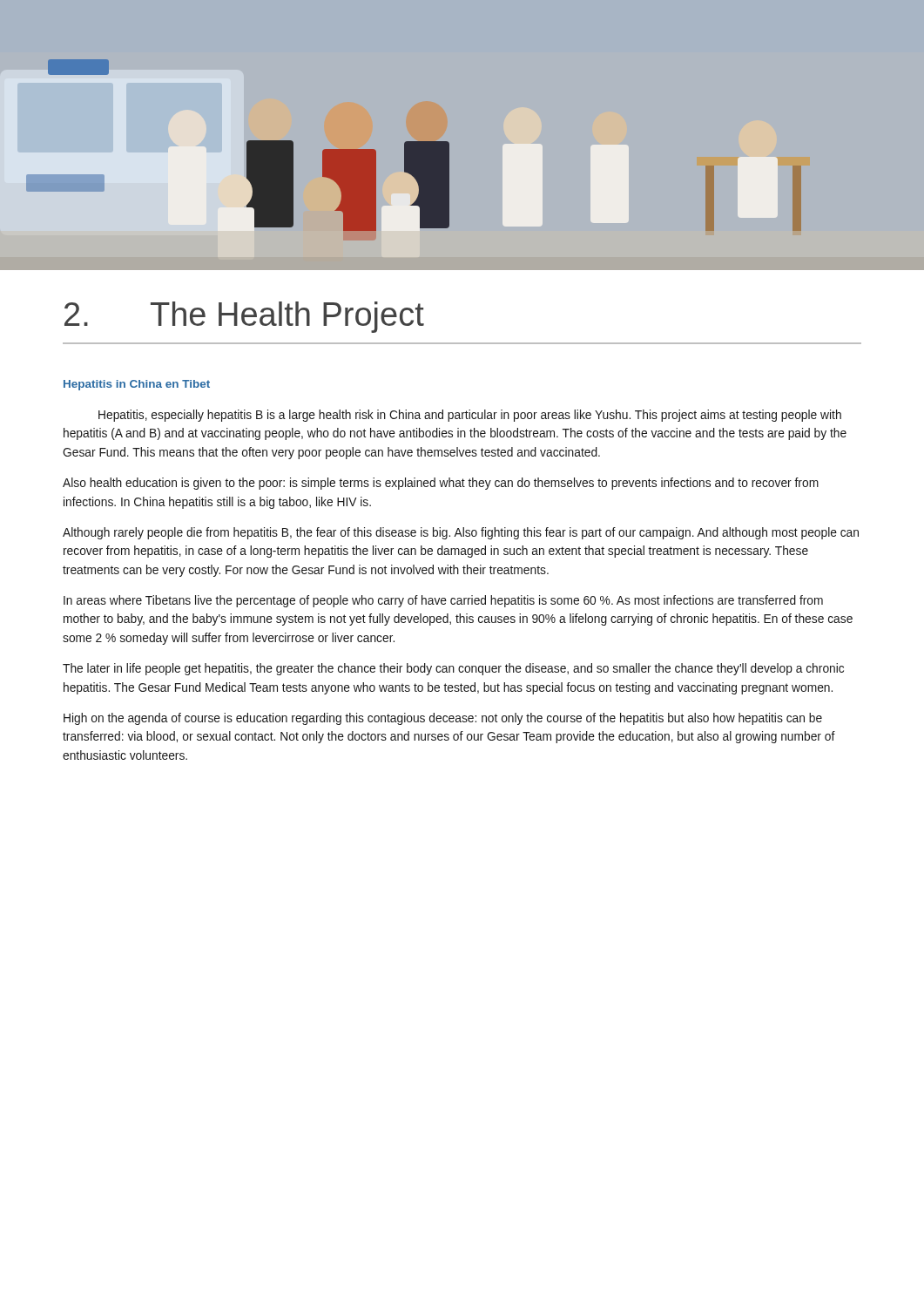The image size is (924, 1307).
Task: Find the text starting "2. The Health"
Action: (x=243, y=315)
